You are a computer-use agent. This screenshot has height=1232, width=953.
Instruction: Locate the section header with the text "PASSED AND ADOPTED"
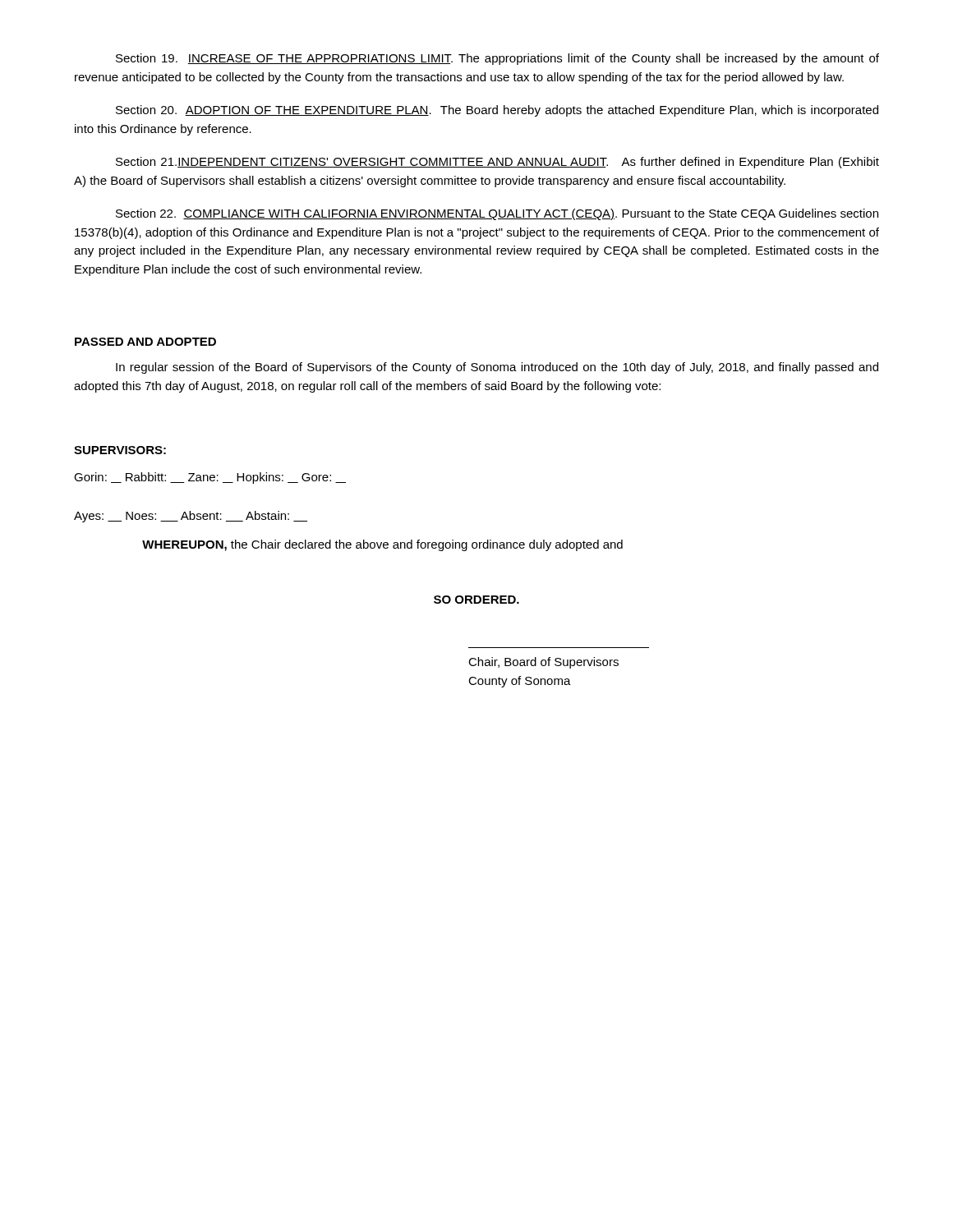click(x=145, y=341)
